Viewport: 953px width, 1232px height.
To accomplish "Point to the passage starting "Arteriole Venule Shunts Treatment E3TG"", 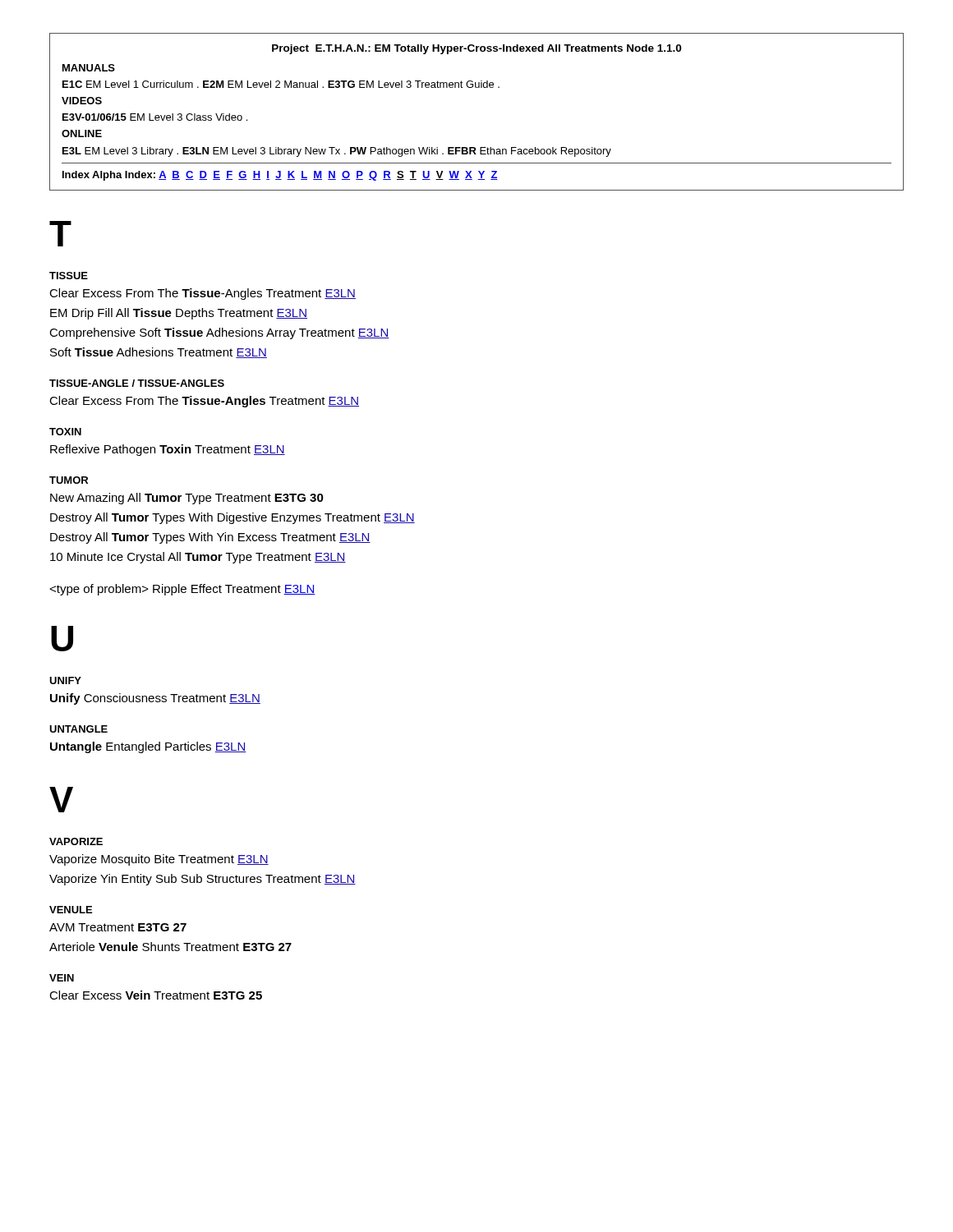I will pyautogui.click(x=171, y=946).
